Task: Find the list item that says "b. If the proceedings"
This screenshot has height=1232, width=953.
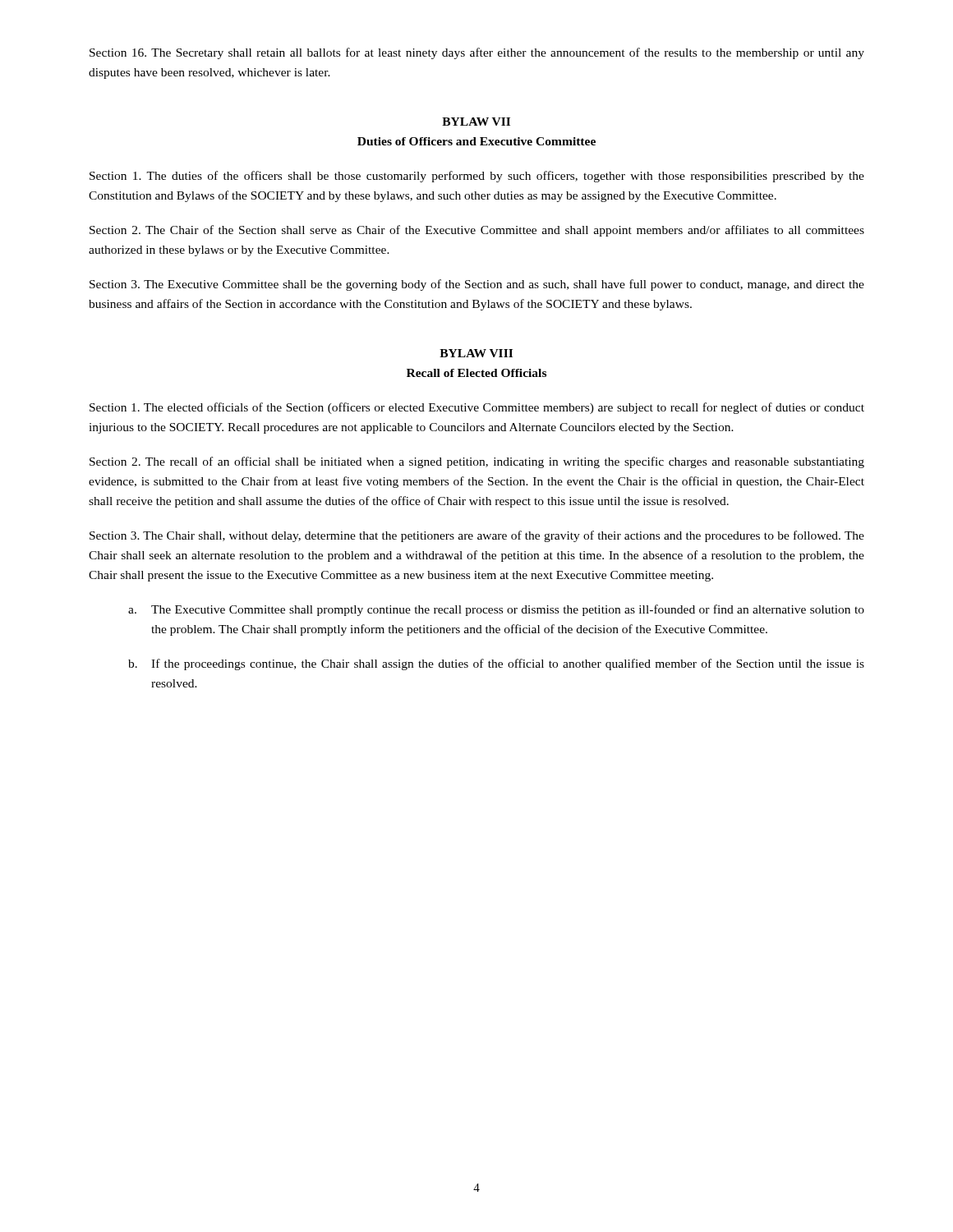Action: tap(496, 674)
